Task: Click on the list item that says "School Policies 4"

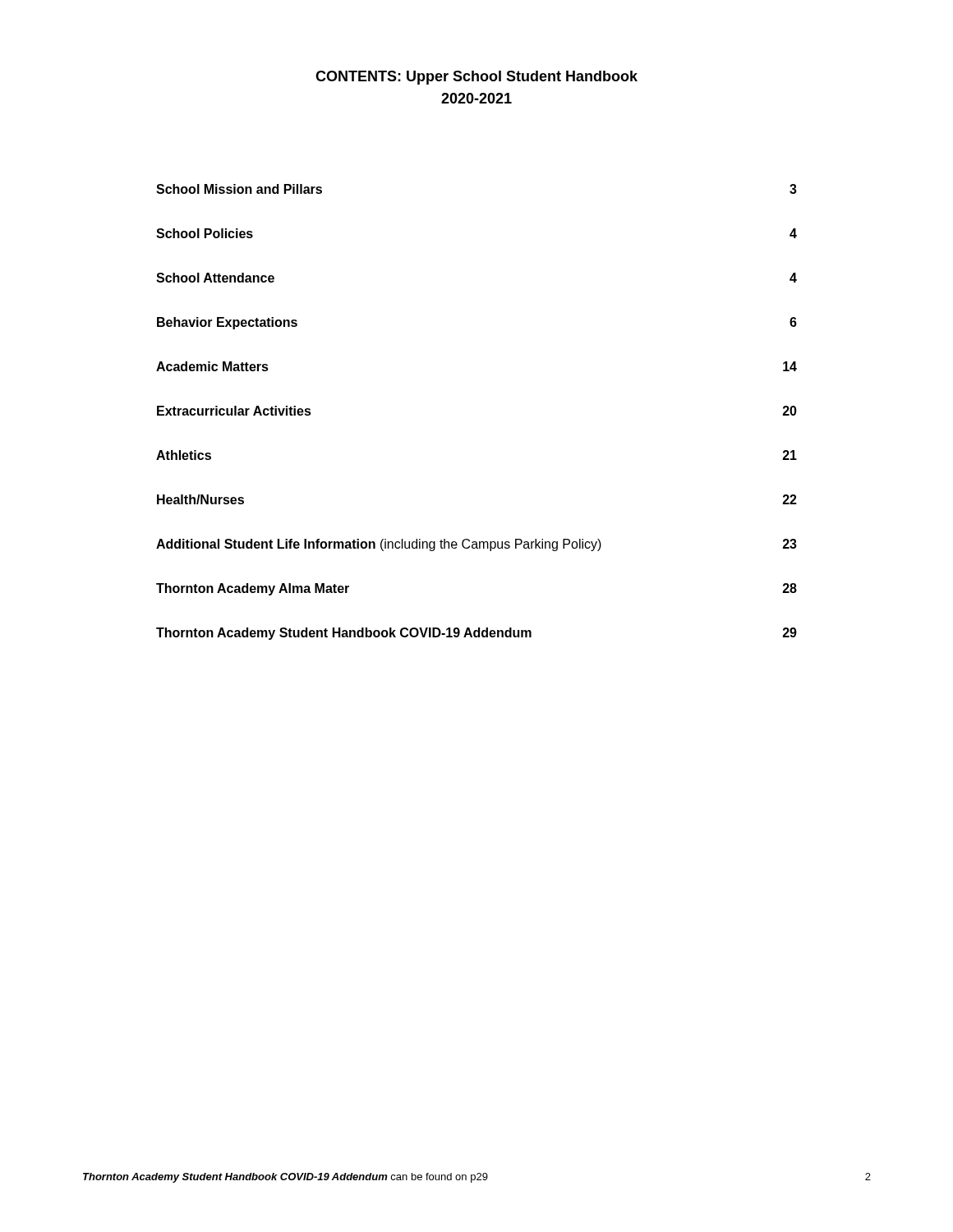Action: [208, 234]
